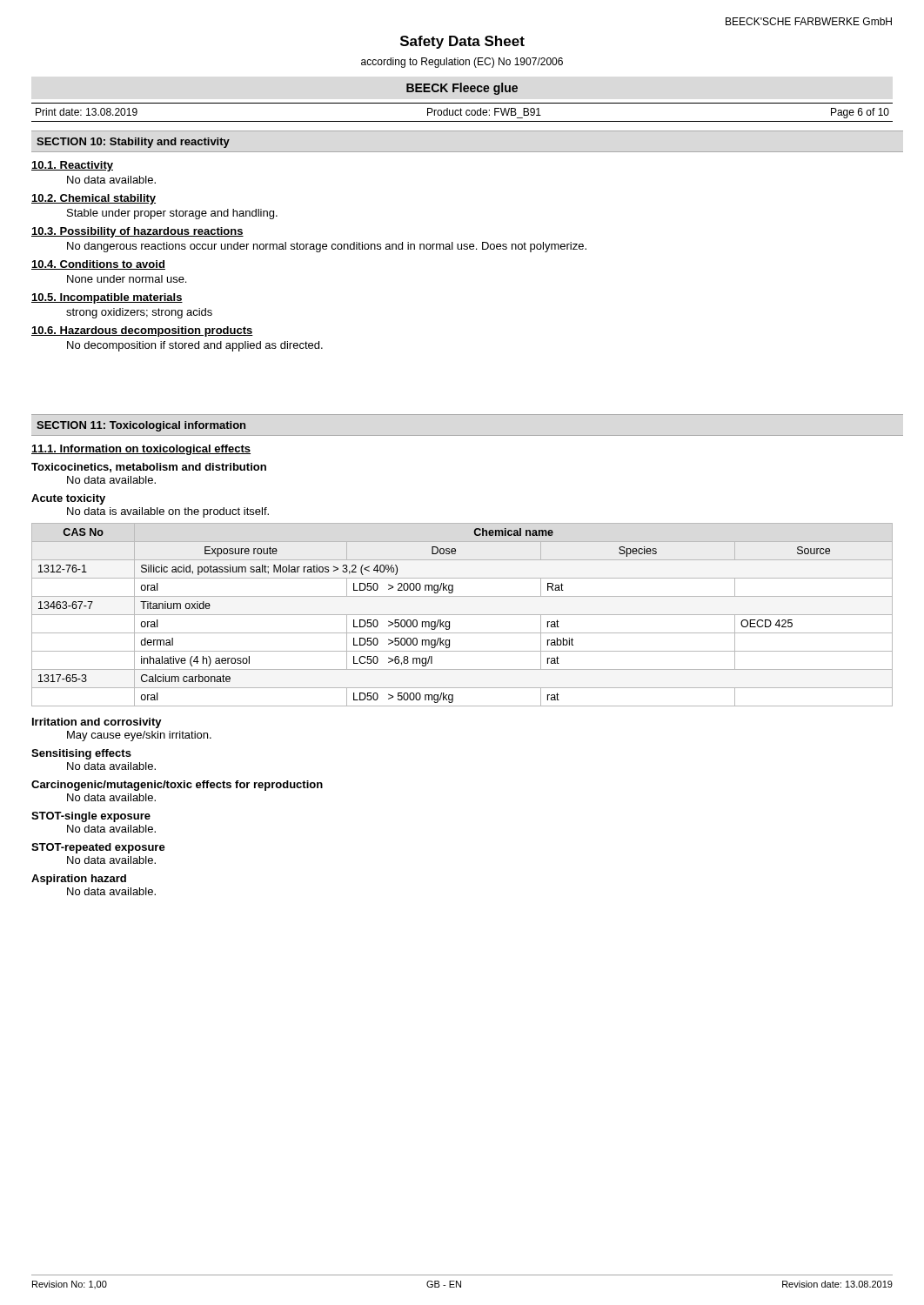The width and height of the screenshot is (924, 1305).
Task: Find "strong oxidizers; strong acids" on this page
Action: tap(139, 312)
